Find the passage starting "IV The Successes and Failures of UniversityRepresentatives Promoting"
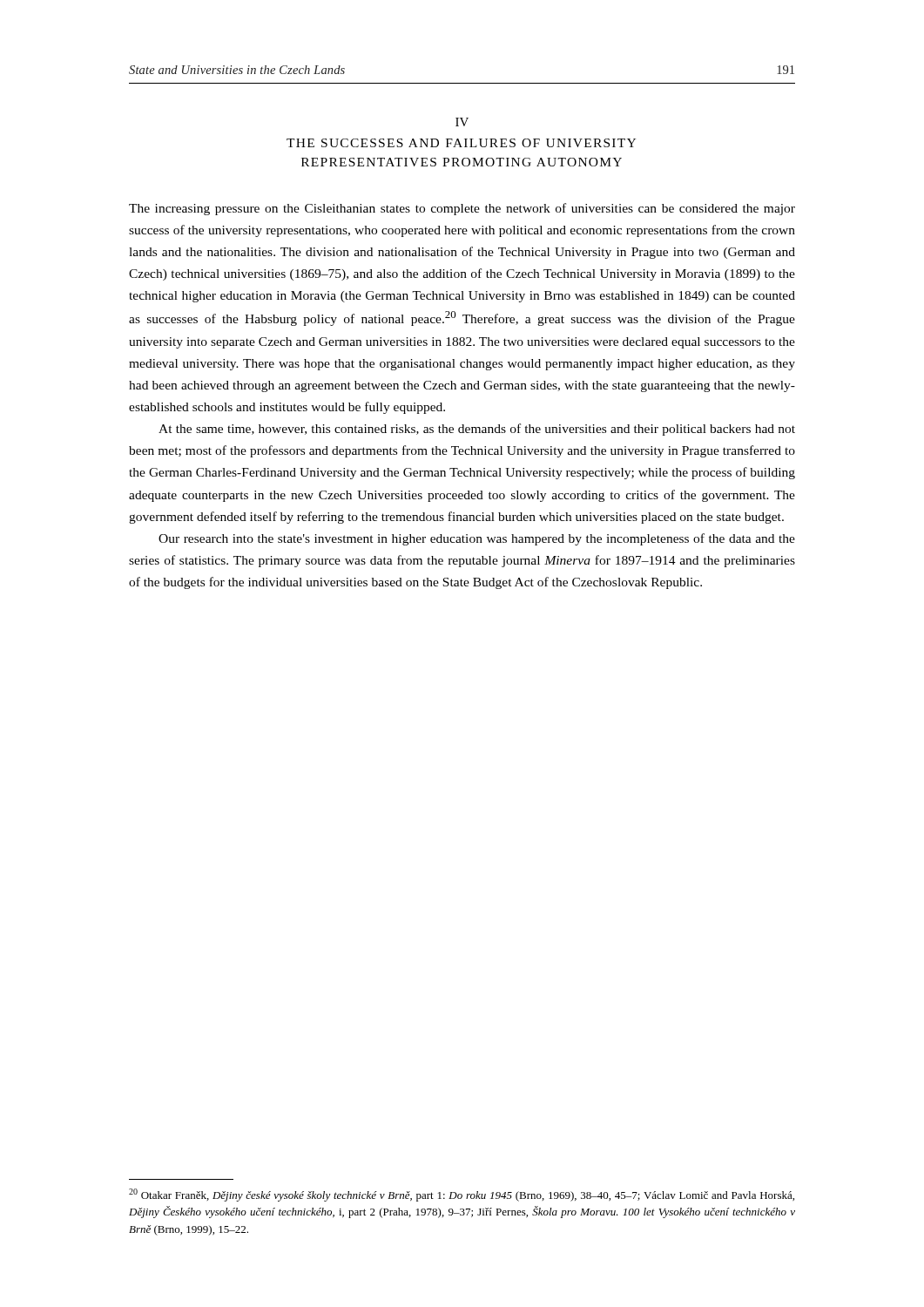This screenshot has width=924, height=1307. click(x=462, y=144)
